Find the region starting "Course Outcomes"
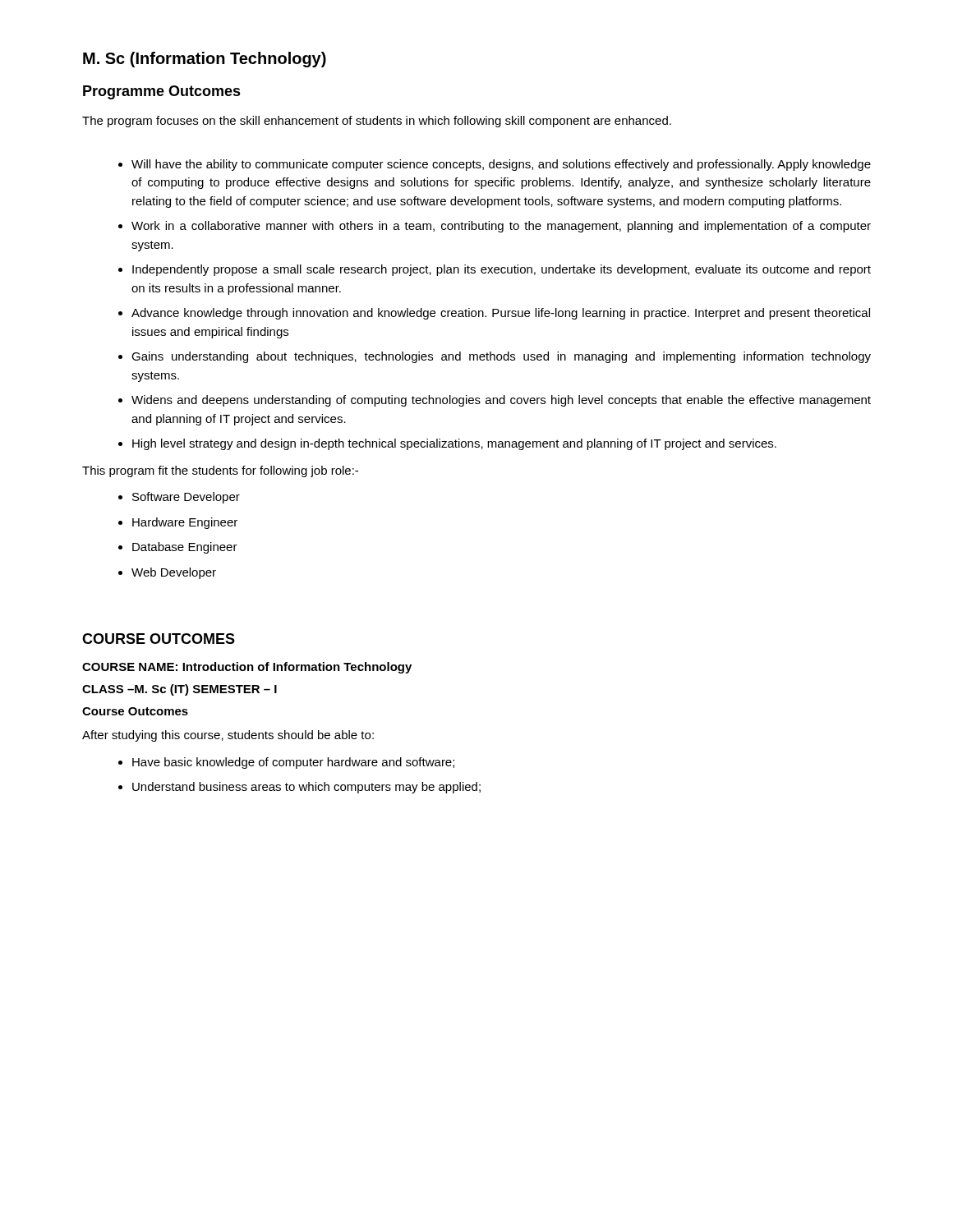Viewport: 953px width, 1232px height. [135, 711]
